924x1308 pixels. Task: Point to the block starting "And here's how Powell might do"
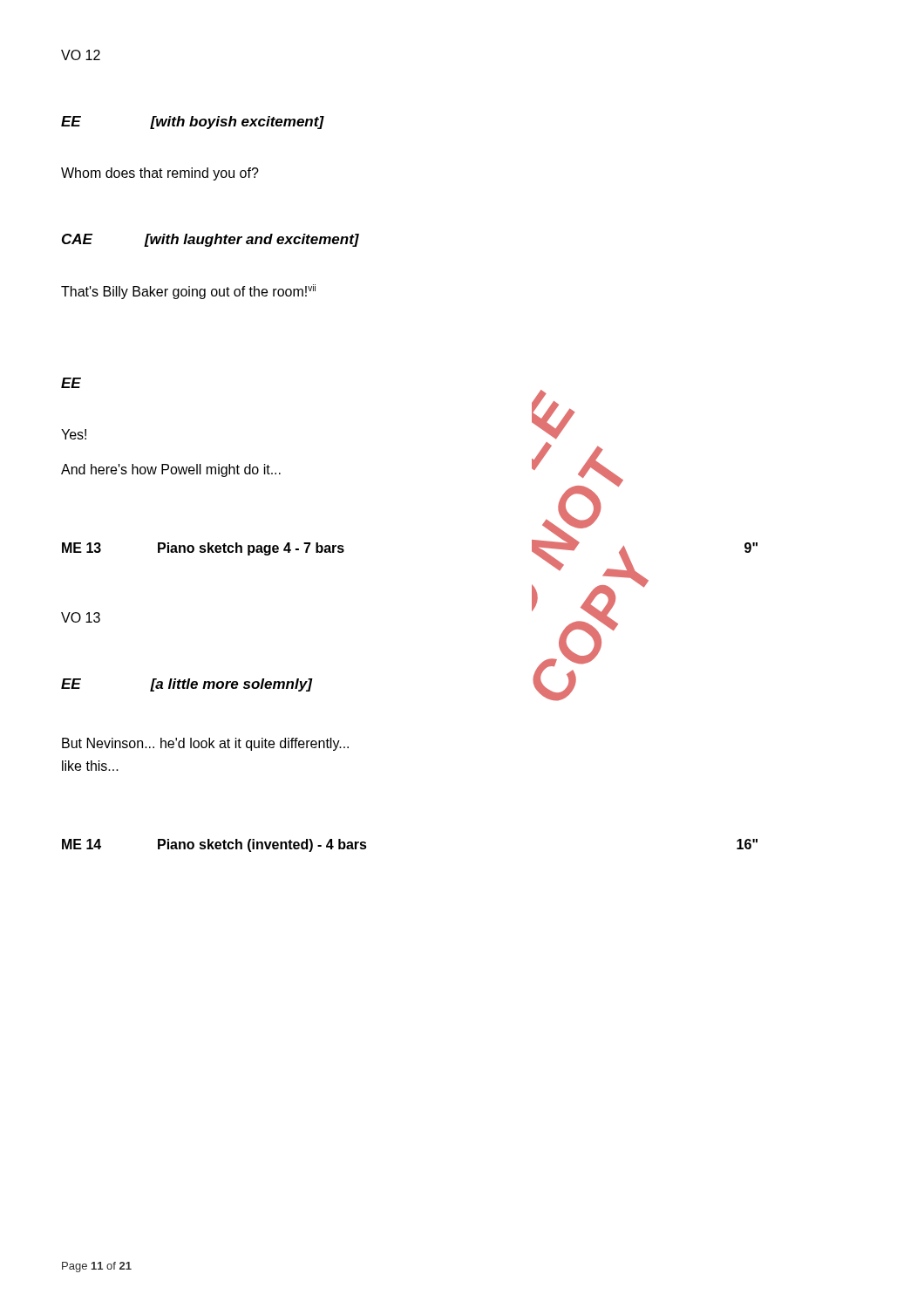point(171,470)
